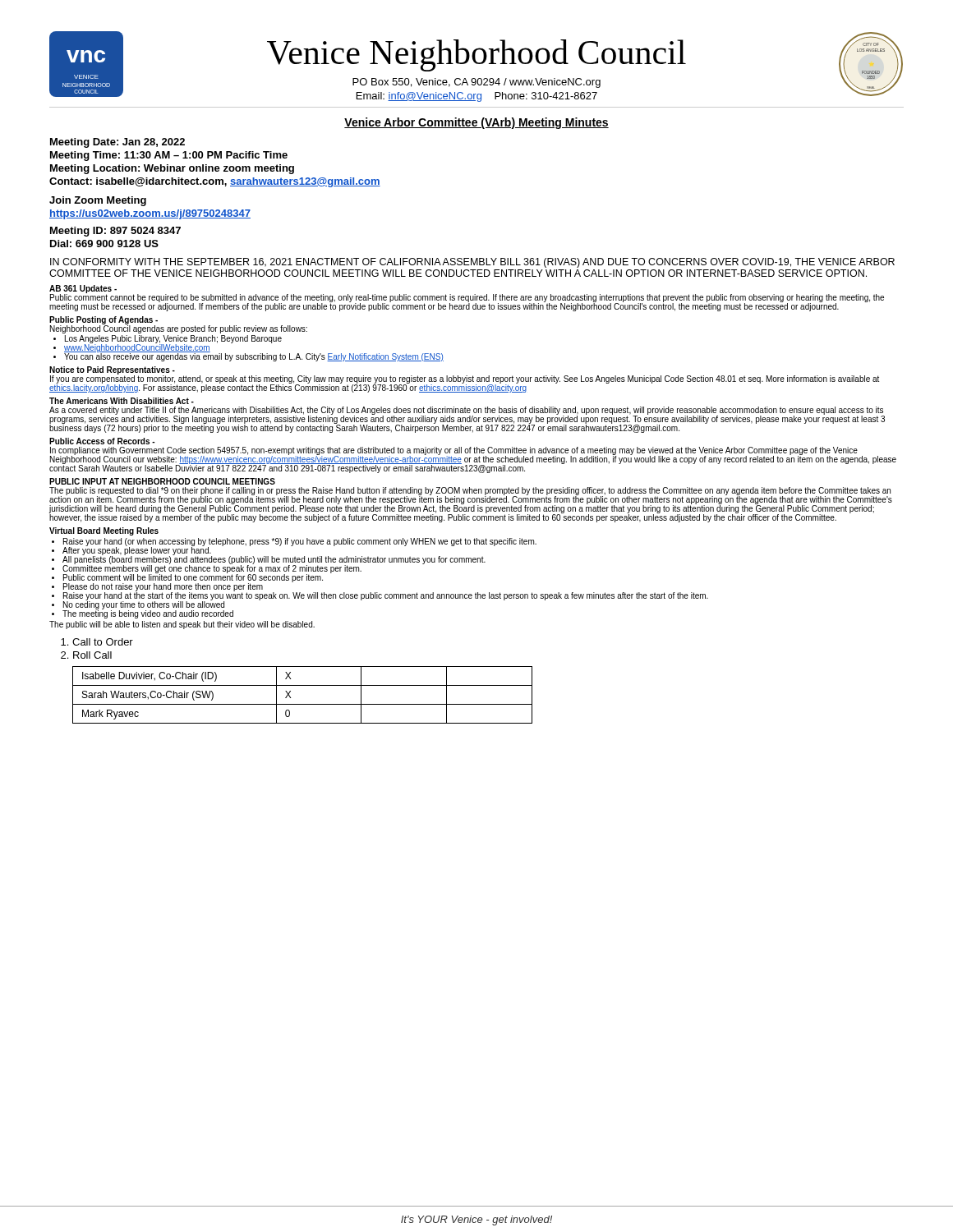Locate the block of text that opens with "AB 361 Updates - Public"

click(467, 298)
